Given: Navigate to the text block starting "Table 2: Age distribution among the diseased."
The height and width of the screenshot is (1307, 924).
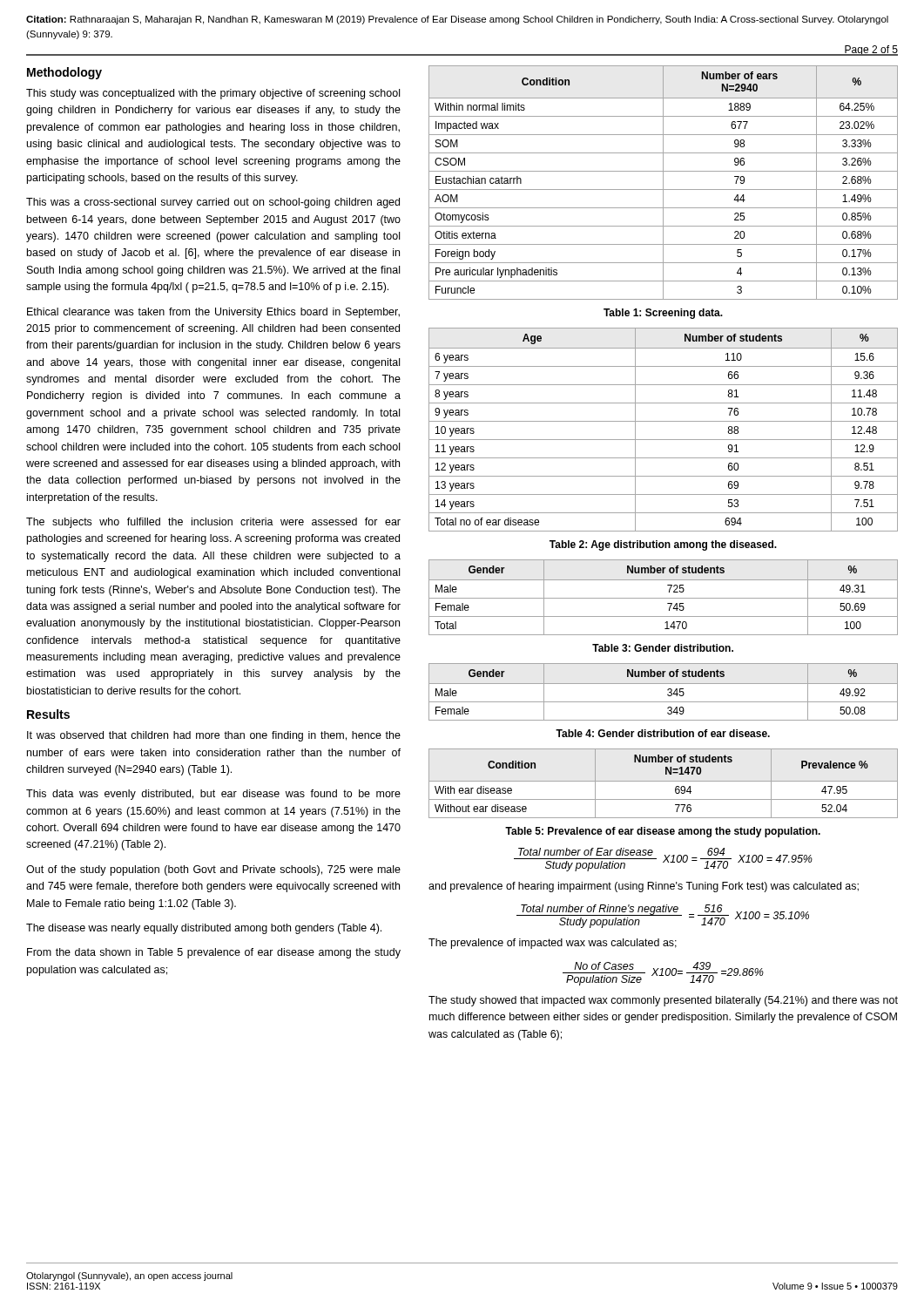Looking at the screenshot, I should (663, 545).
